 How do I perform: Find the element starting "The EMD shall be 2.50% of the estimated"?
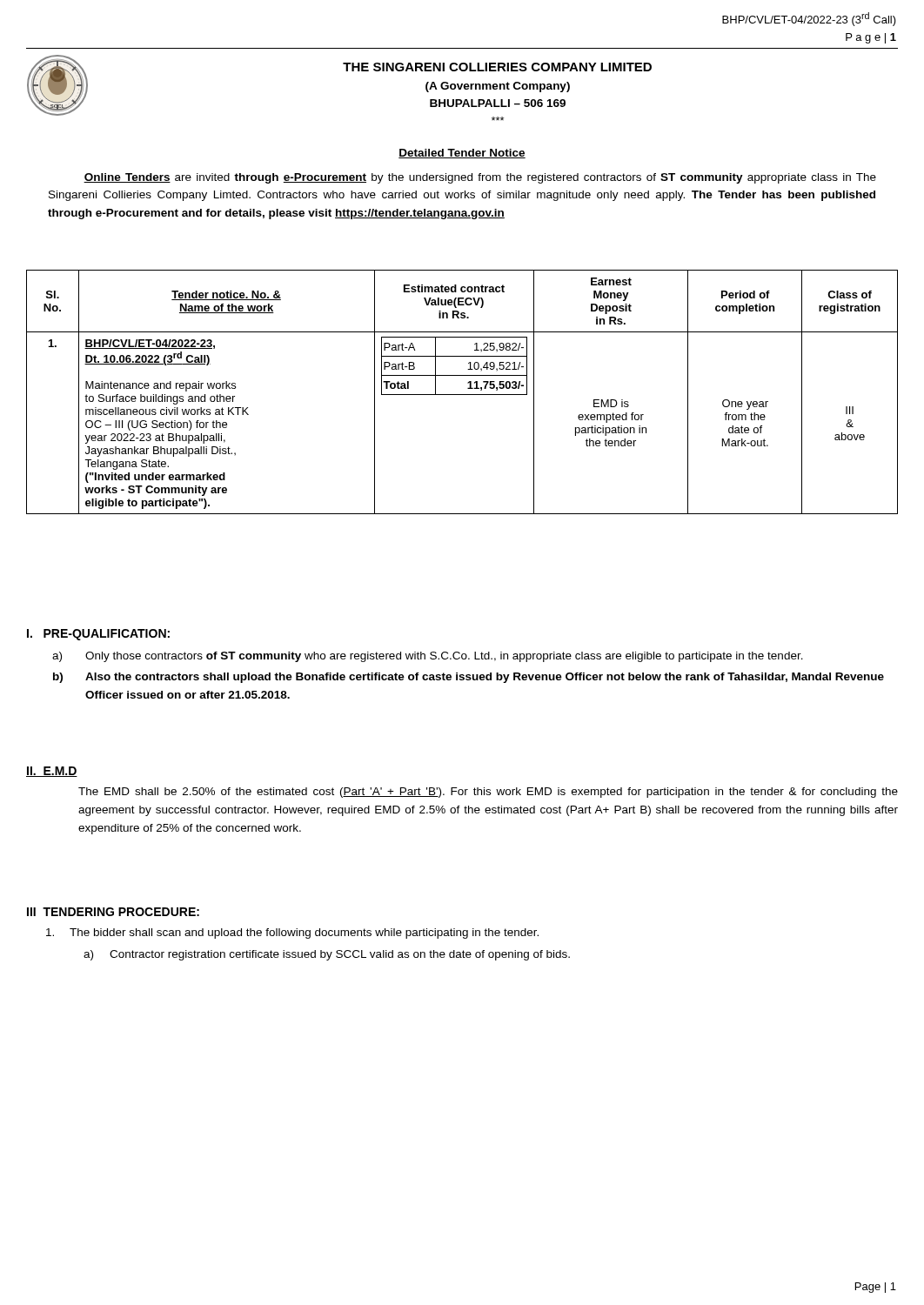[488, 809]
